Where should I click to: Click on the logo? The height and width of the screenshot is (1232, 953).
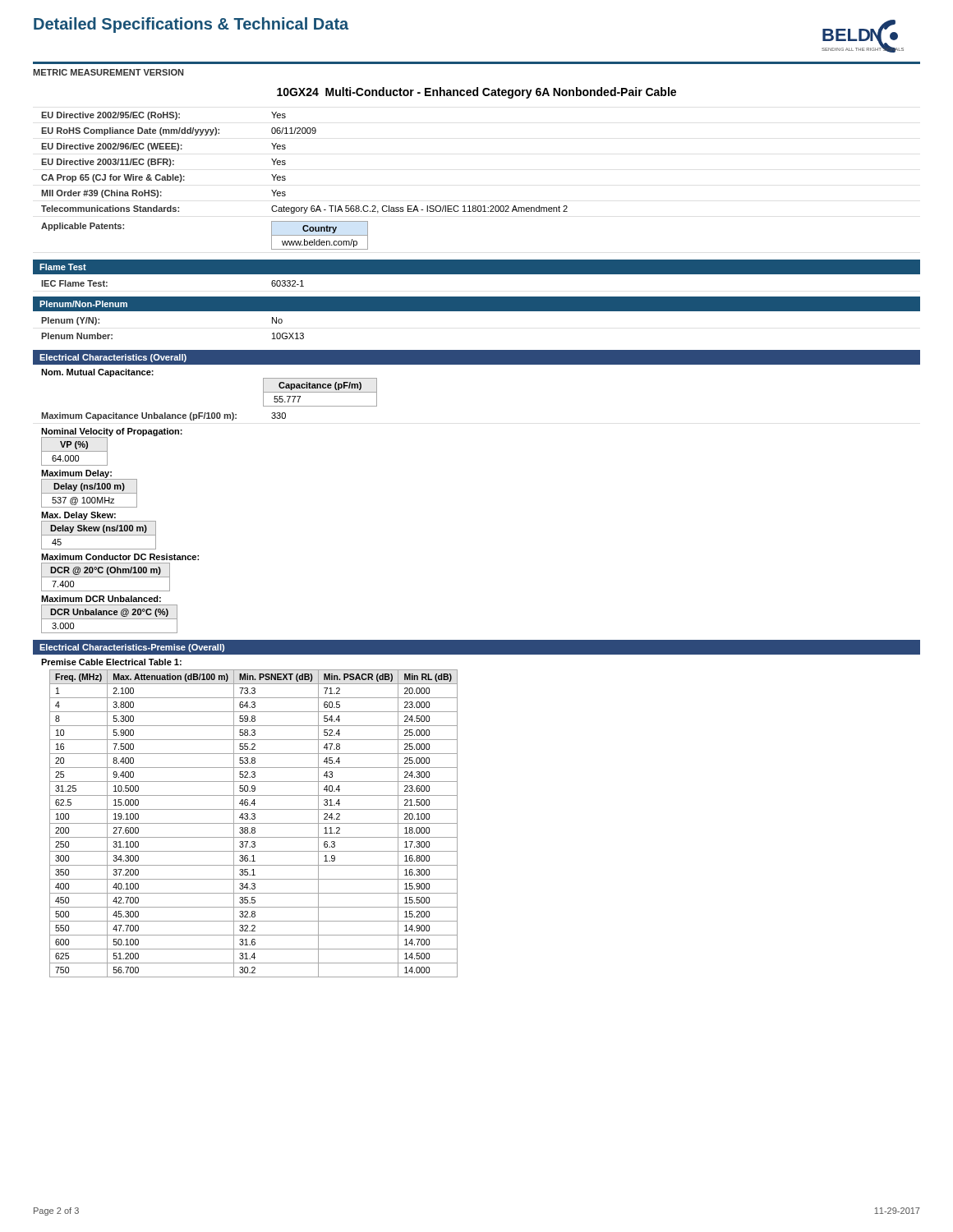pyautogui.click(x=871, y=37)
